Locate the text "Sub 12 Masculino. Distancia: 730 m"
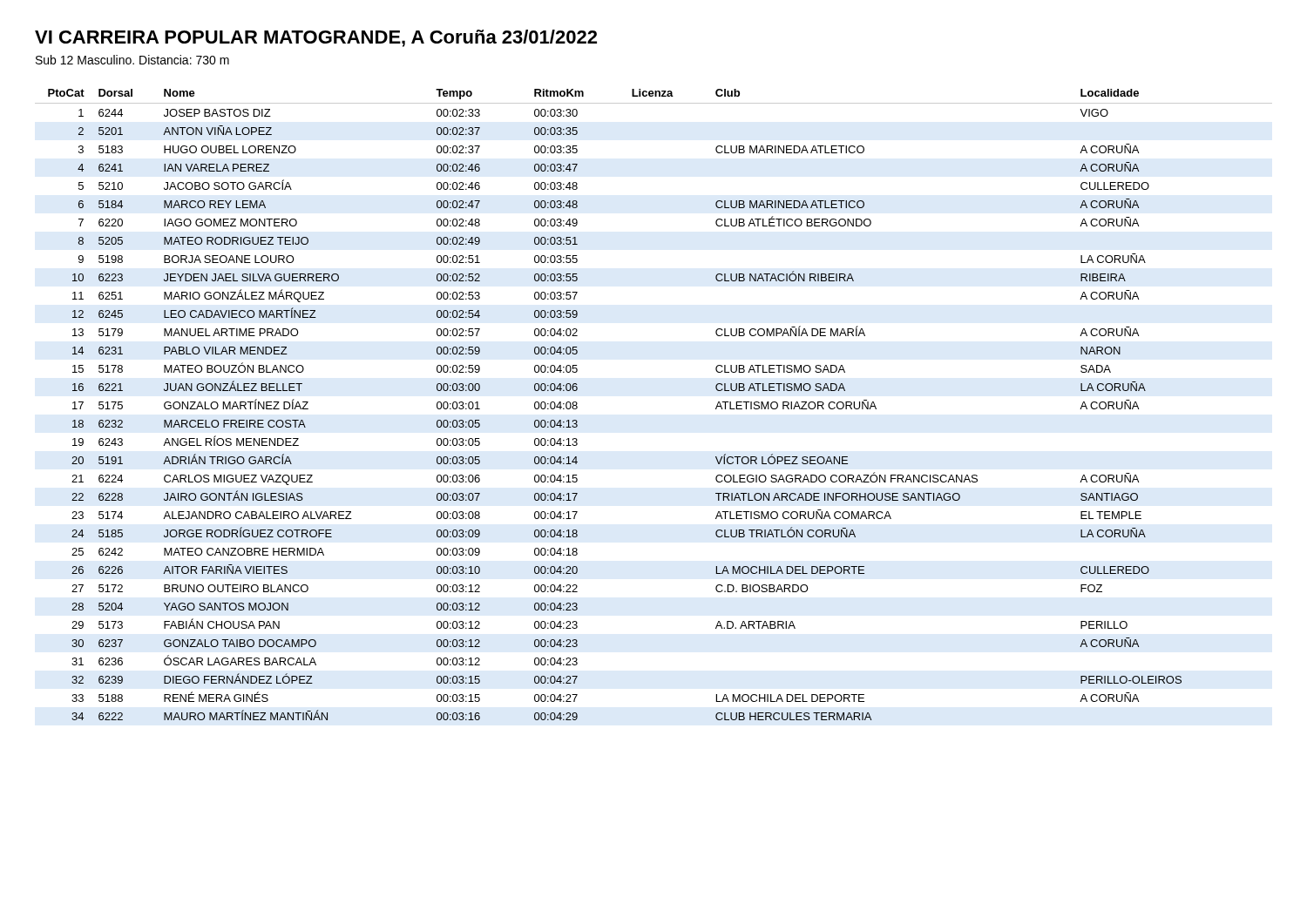Viewport: 1307px width, 924px height. [132, 60]
